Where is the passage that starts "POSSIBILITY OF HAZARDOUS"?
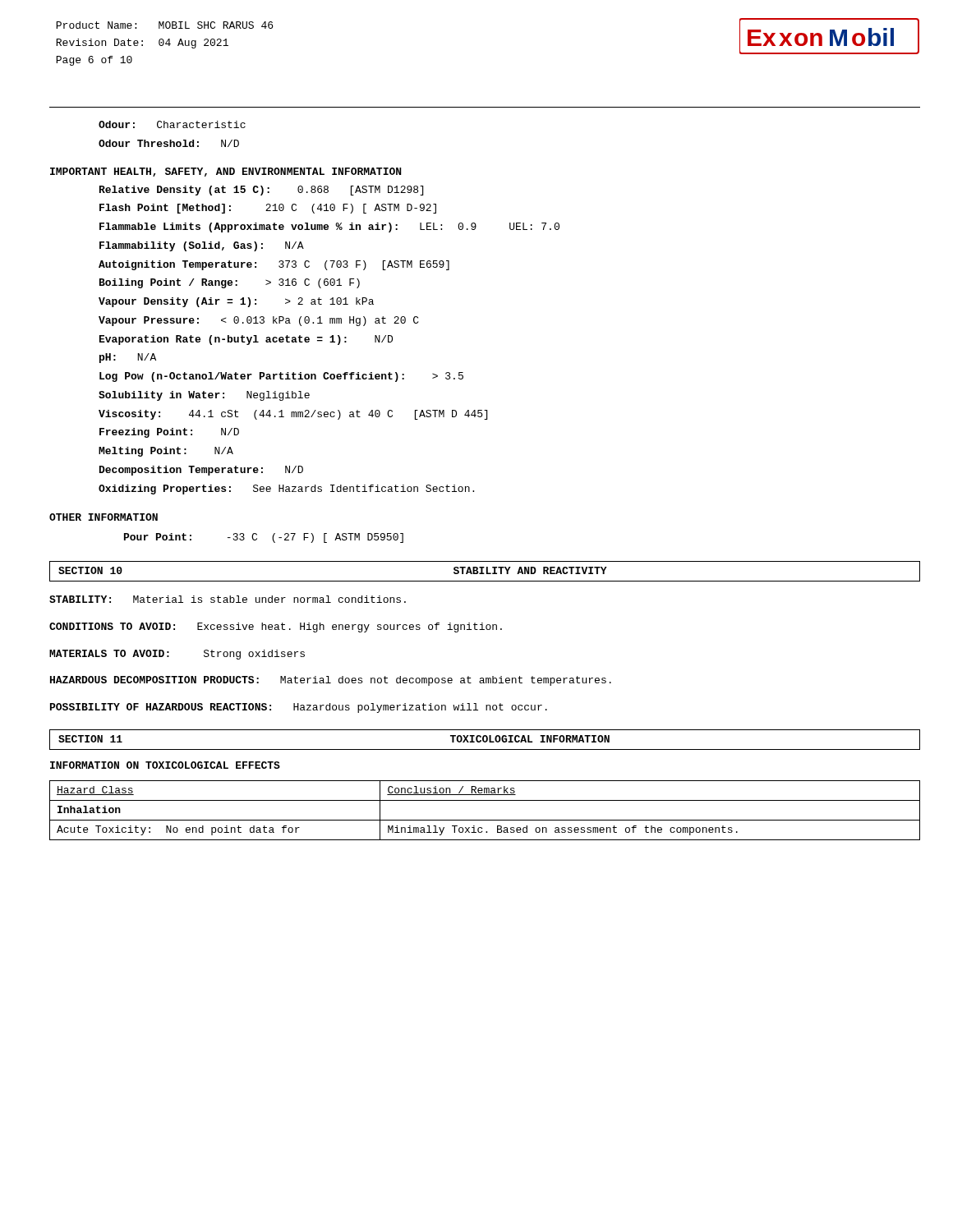 (x=299, y=708)
